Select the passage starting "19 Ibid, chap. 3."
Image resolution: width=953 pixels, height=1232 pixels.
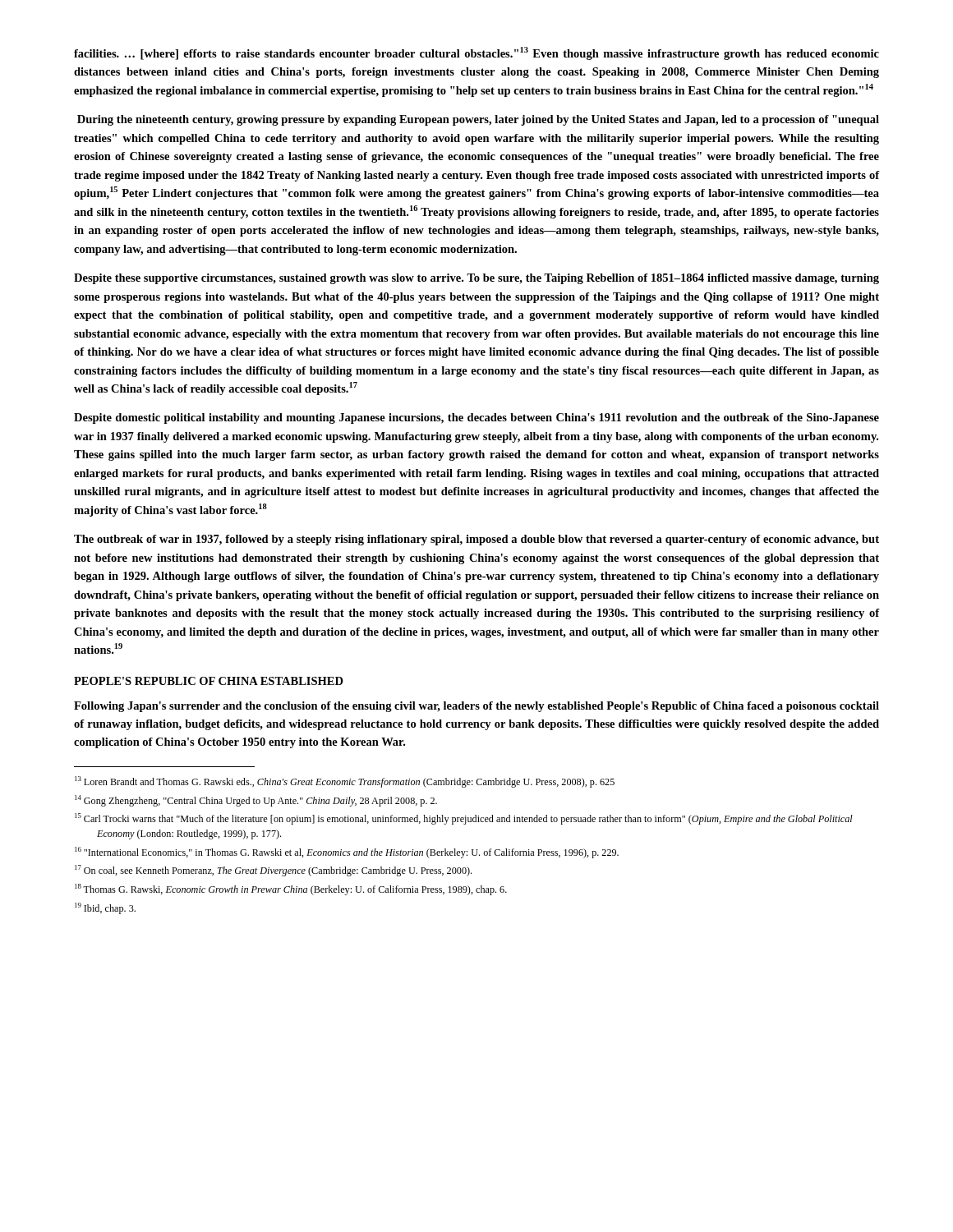[105, 908]
